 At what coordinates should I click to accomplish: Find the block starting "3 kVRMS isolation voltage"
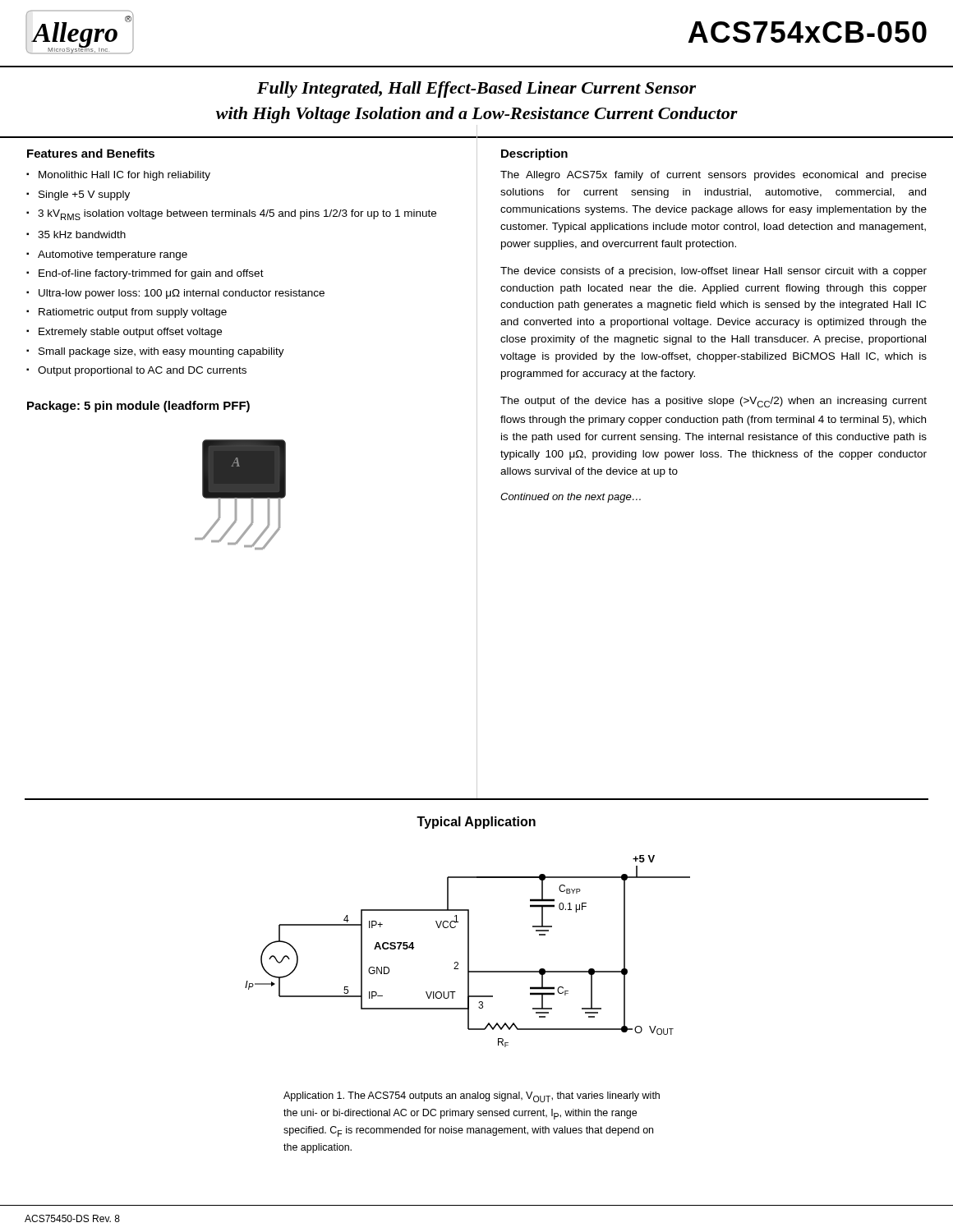[237, 214]
